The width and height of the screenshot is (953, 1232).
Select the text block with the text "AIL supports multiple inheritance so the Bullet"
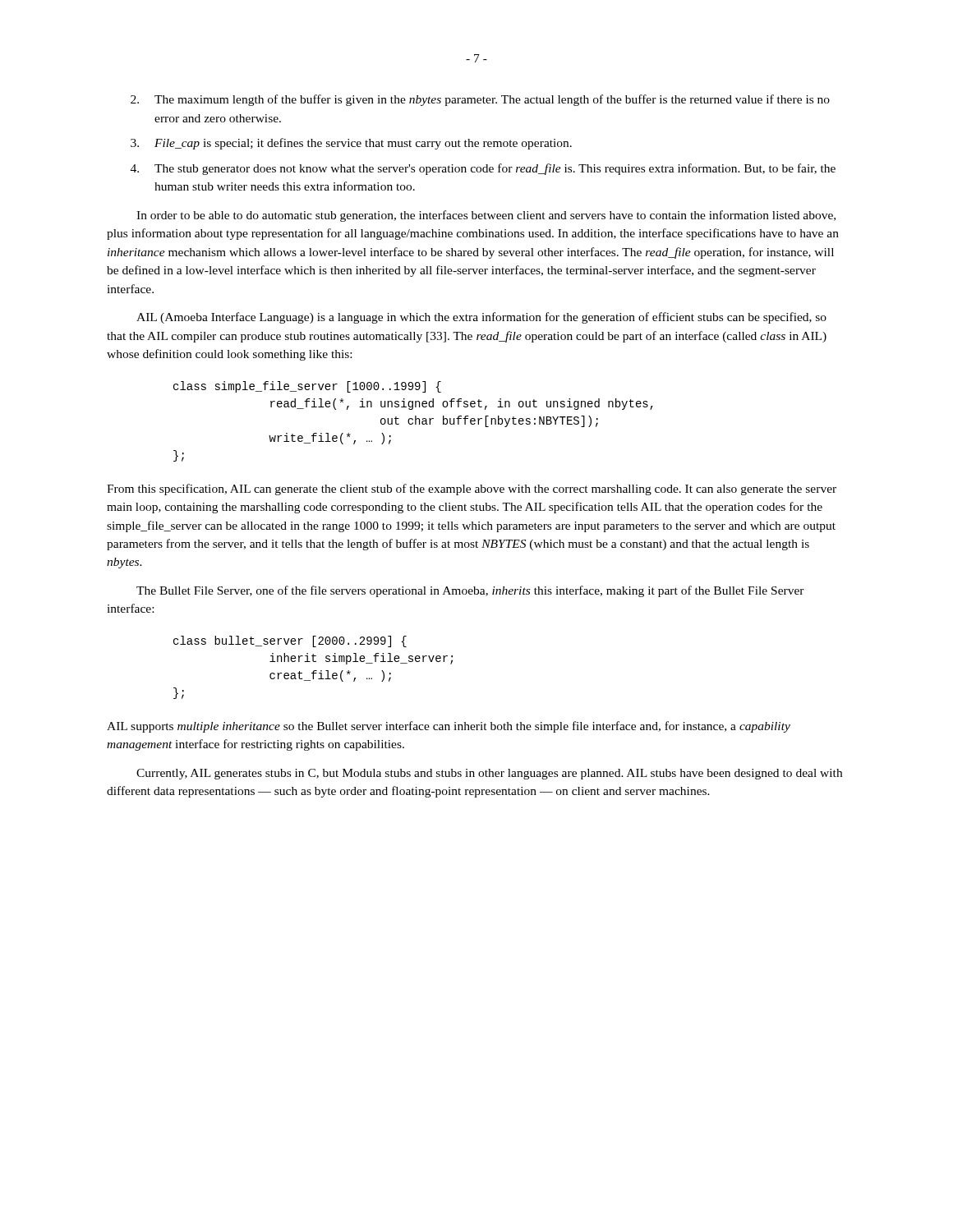449,735
